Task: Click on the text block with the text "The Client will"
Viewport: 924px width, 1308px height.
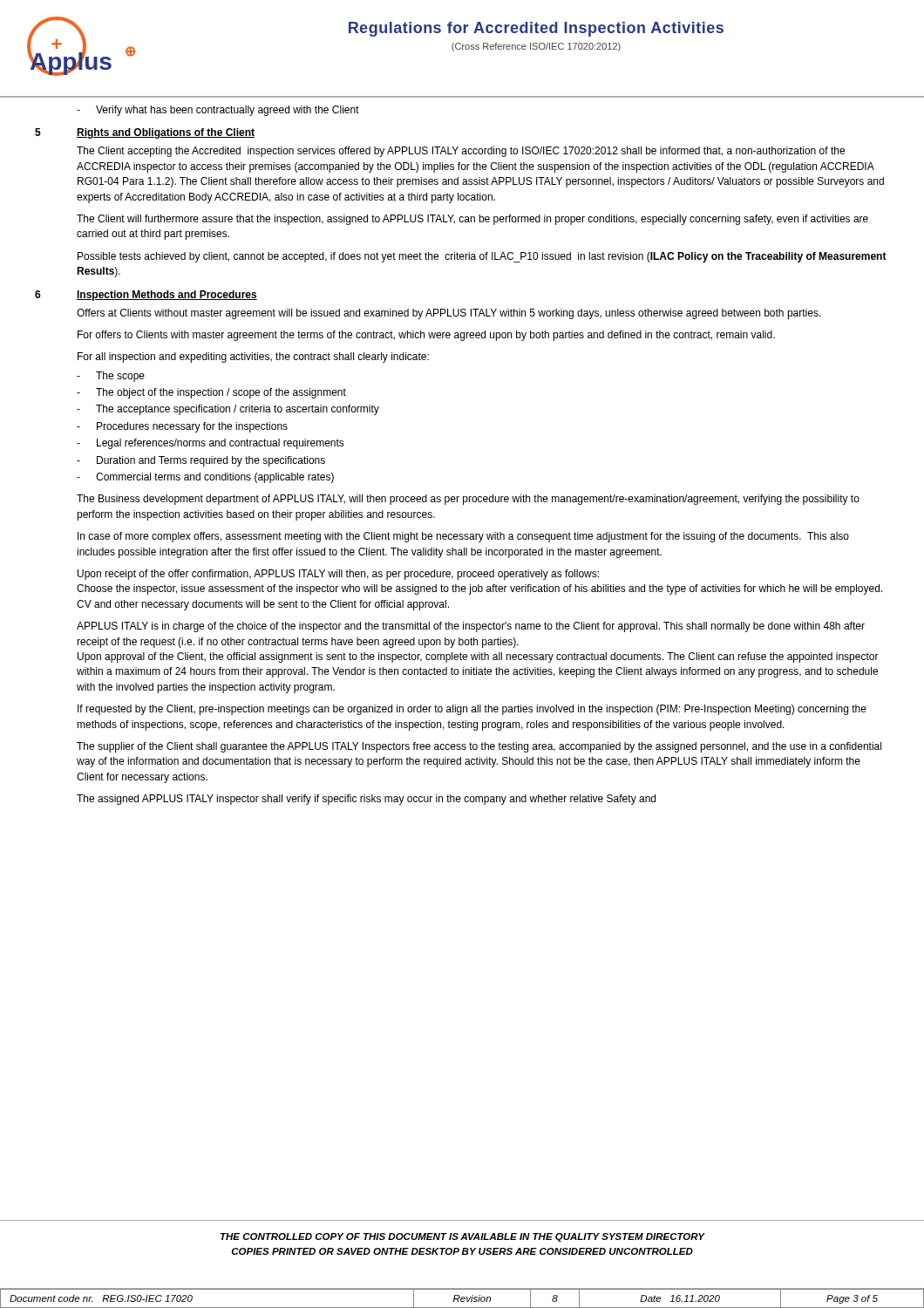Action: coord(483,227)
